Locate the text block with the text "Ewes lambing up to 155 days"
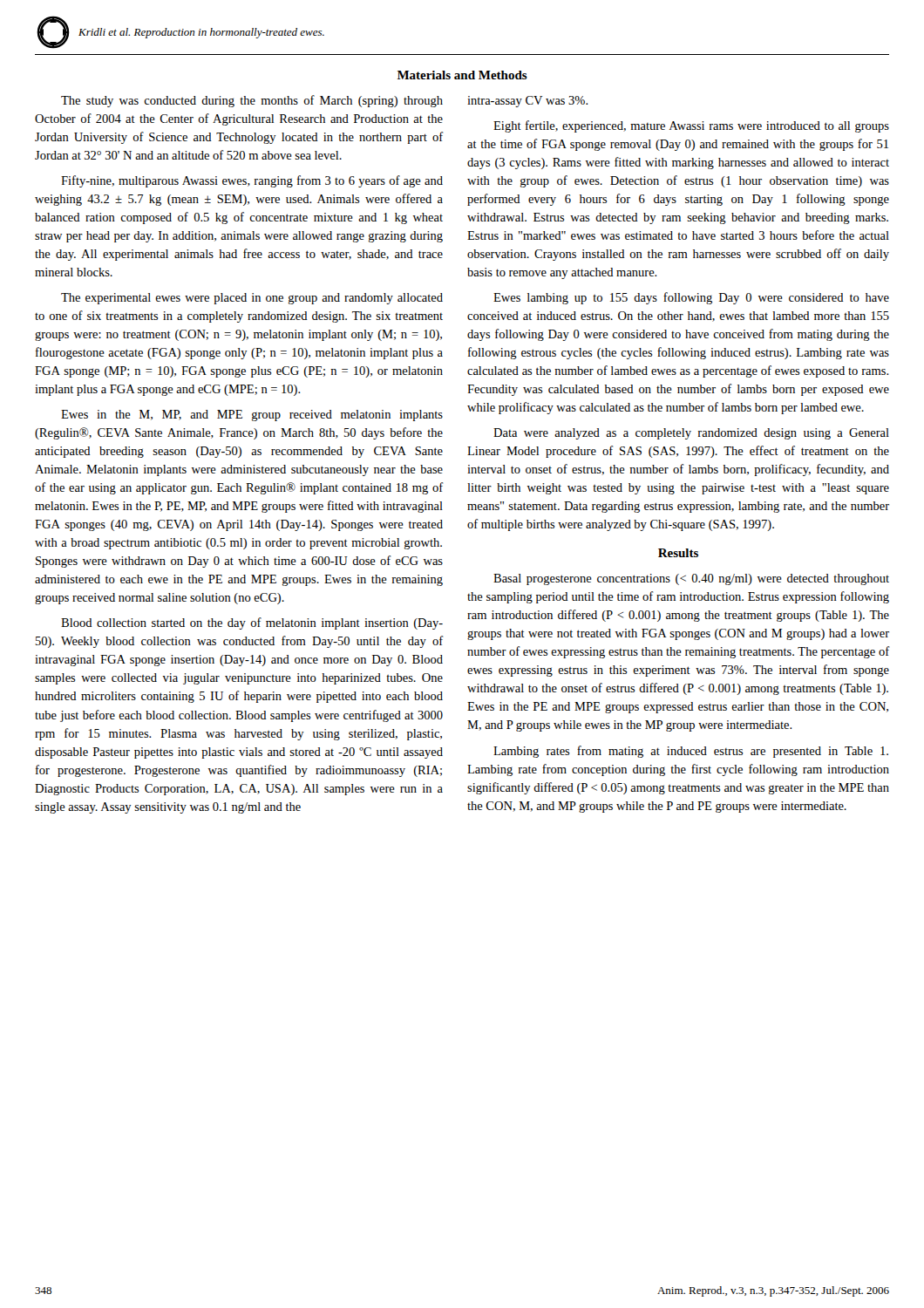This screenshot has width=924, height=1308. point(678,353)
